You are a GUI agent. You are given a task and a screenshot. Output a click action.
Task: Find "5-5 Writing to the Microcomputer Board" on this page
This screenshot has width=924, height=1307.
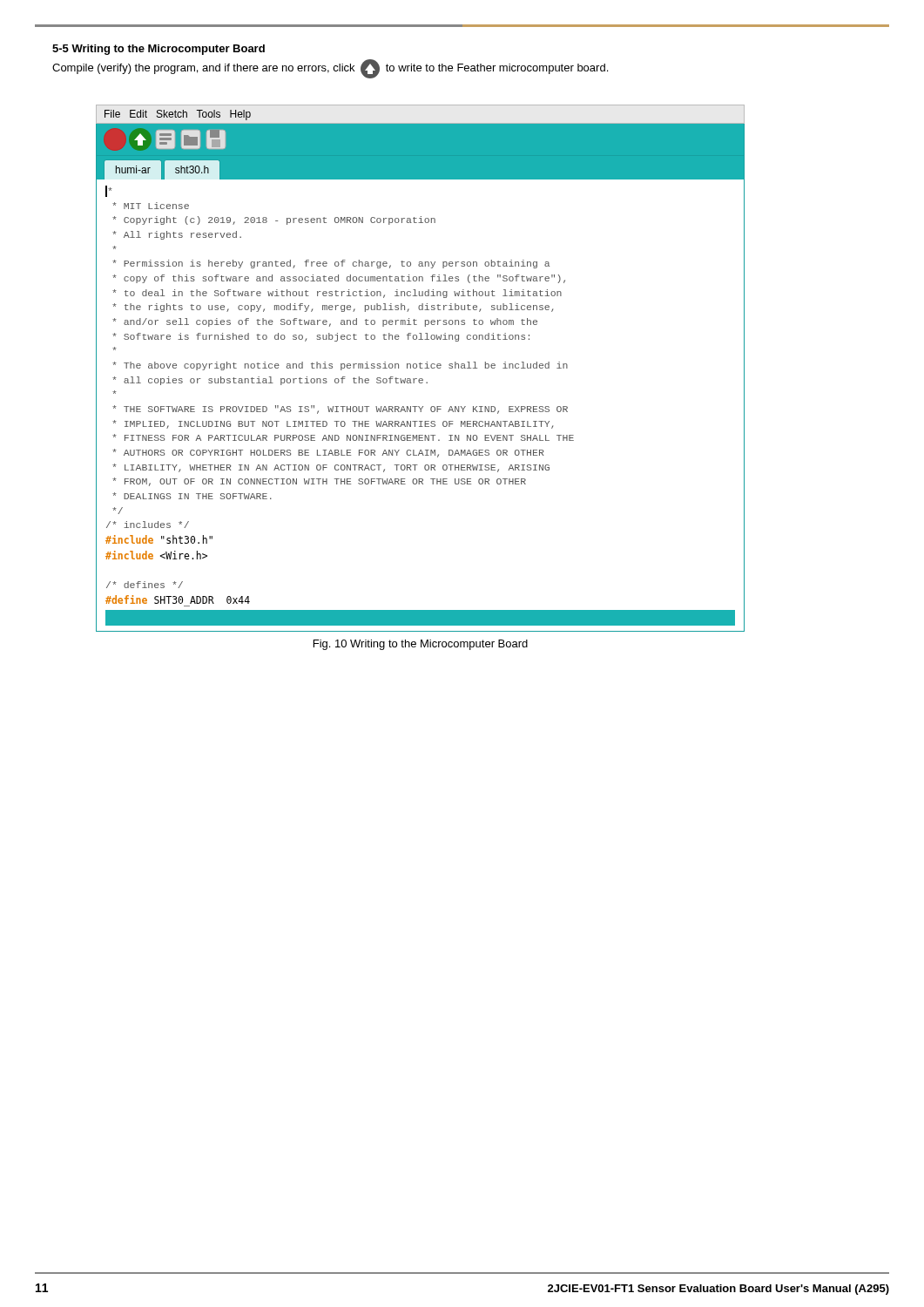(159, 48)
